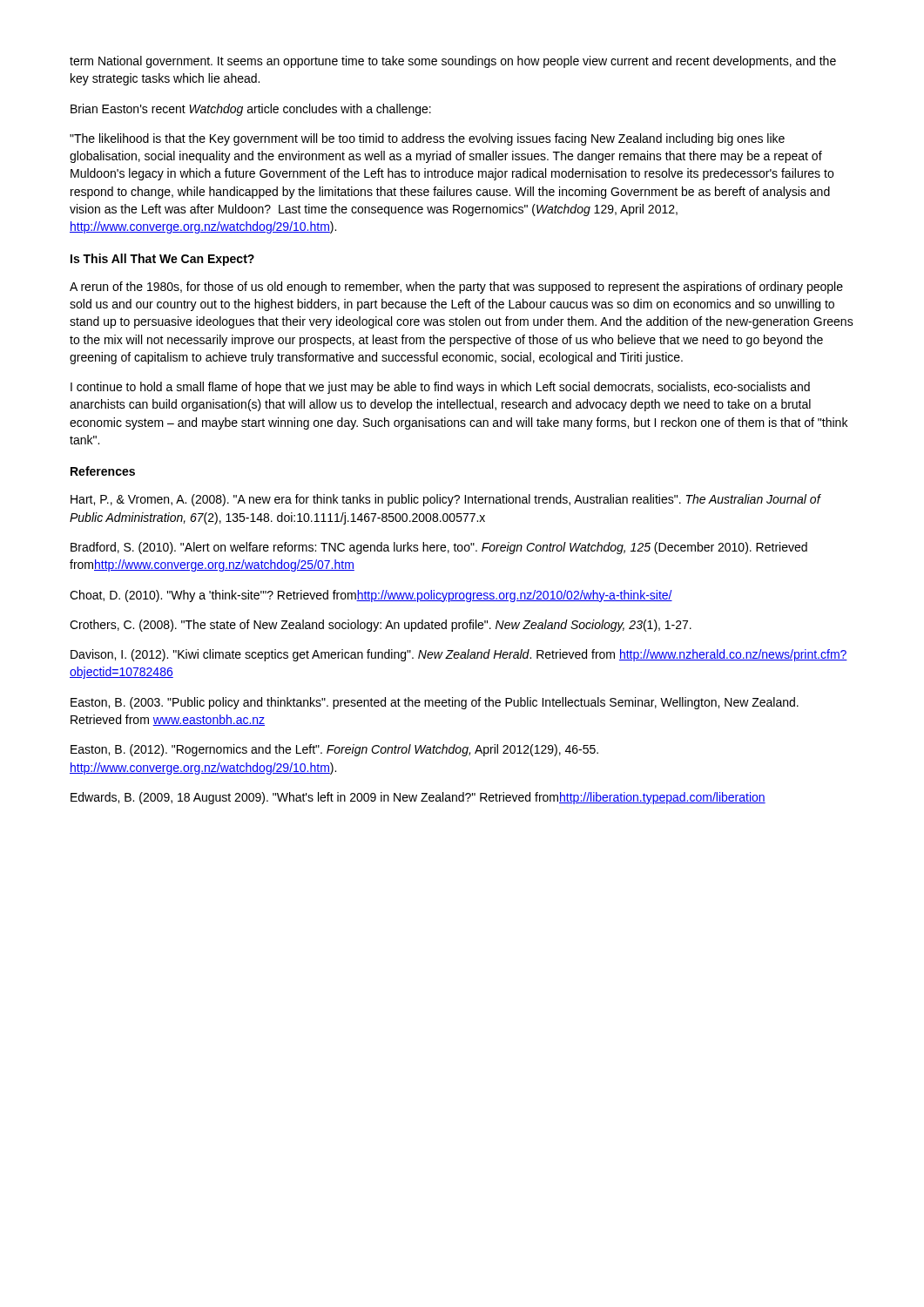Image resolution: width=924 pixels, height=1307 pixels.
Task: Find the text block starting "Is This All That We Can"
Action: click(162, 258)
